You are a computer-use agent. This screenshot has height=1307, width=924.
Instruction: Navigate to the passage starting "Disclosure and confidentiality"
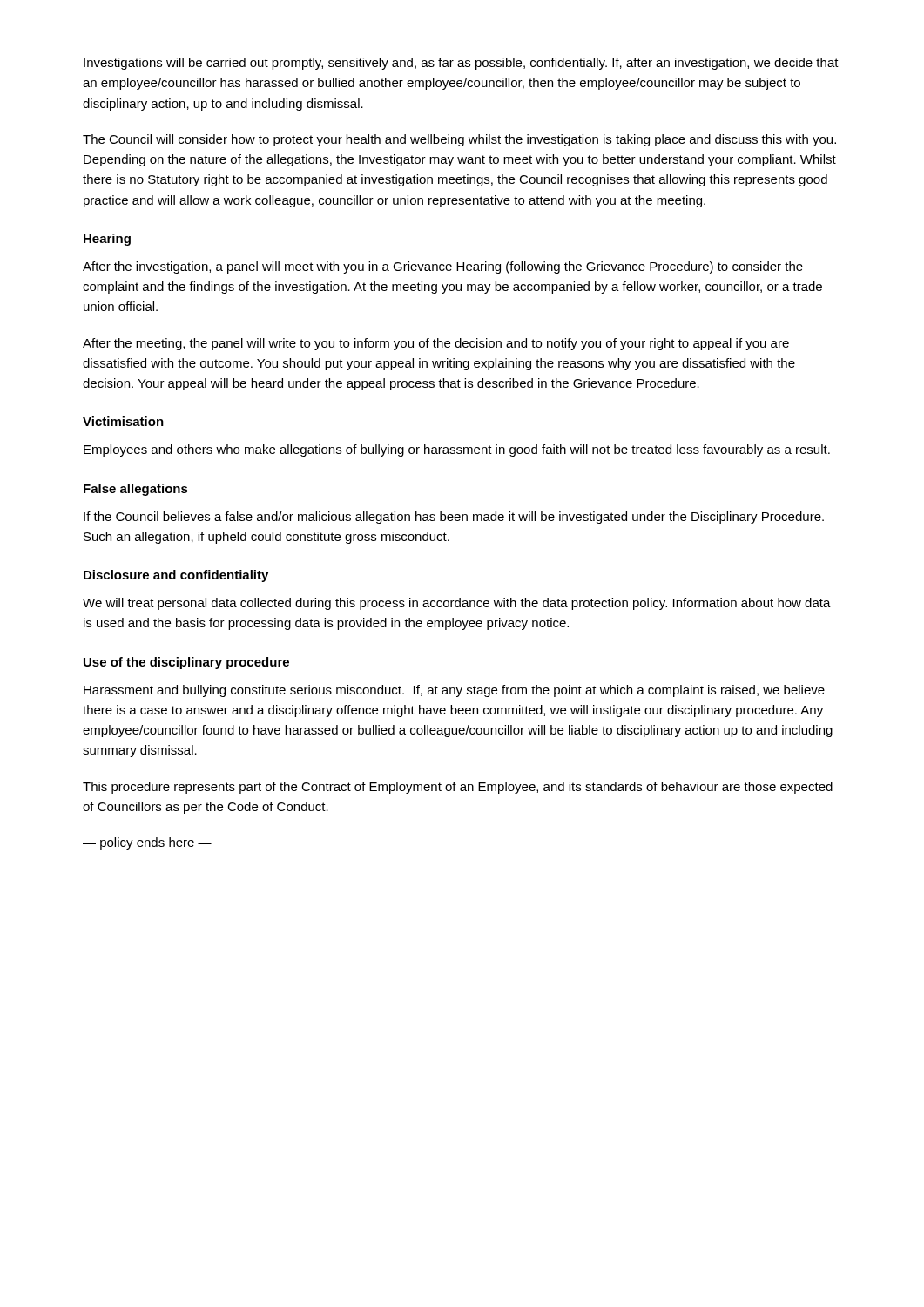point(176,575)
